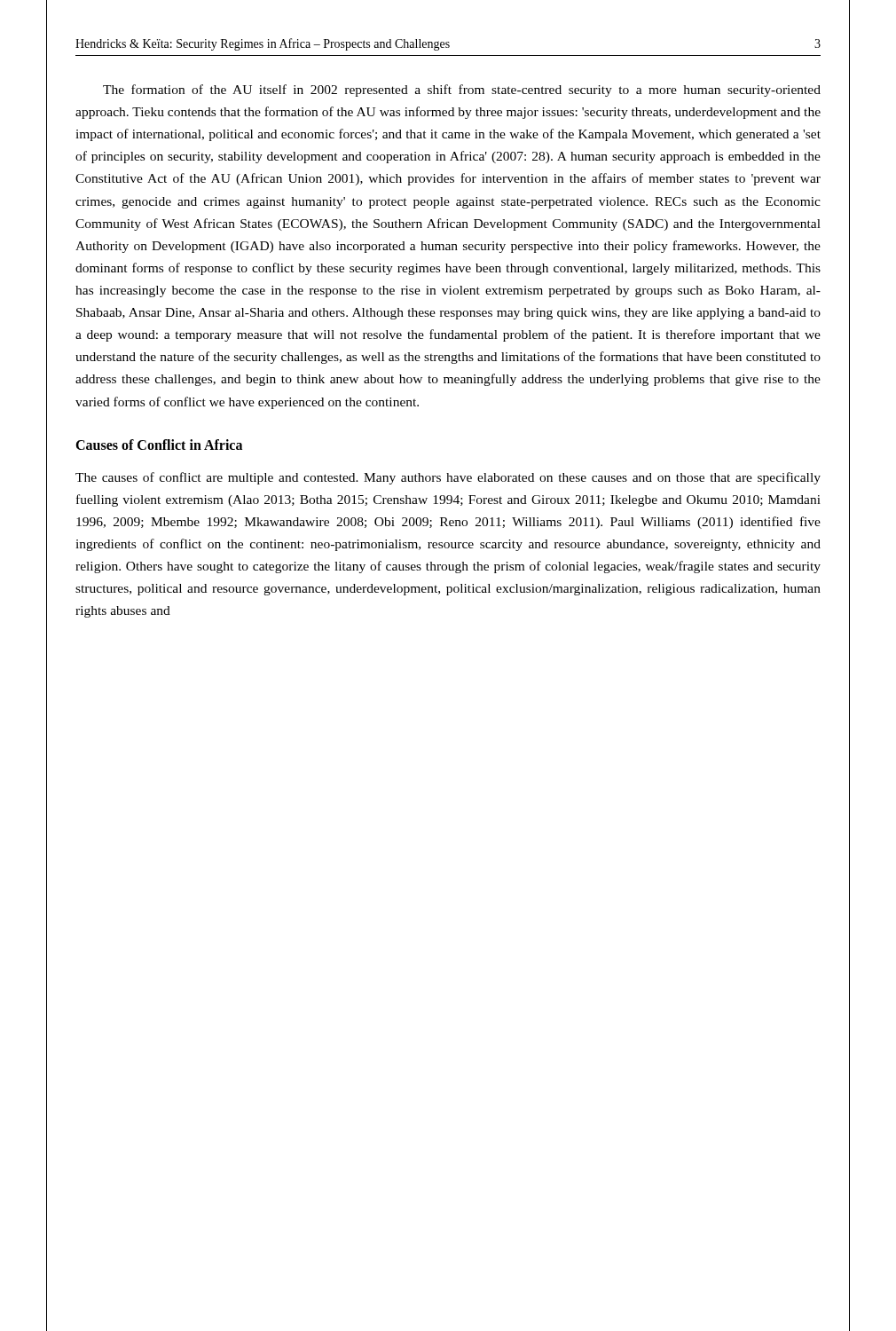Image resolution: width=896 pixels, height=1331 pixels.
Task: Click on the text block that says "The causes of conflict are"
Action: pos(448,543)
